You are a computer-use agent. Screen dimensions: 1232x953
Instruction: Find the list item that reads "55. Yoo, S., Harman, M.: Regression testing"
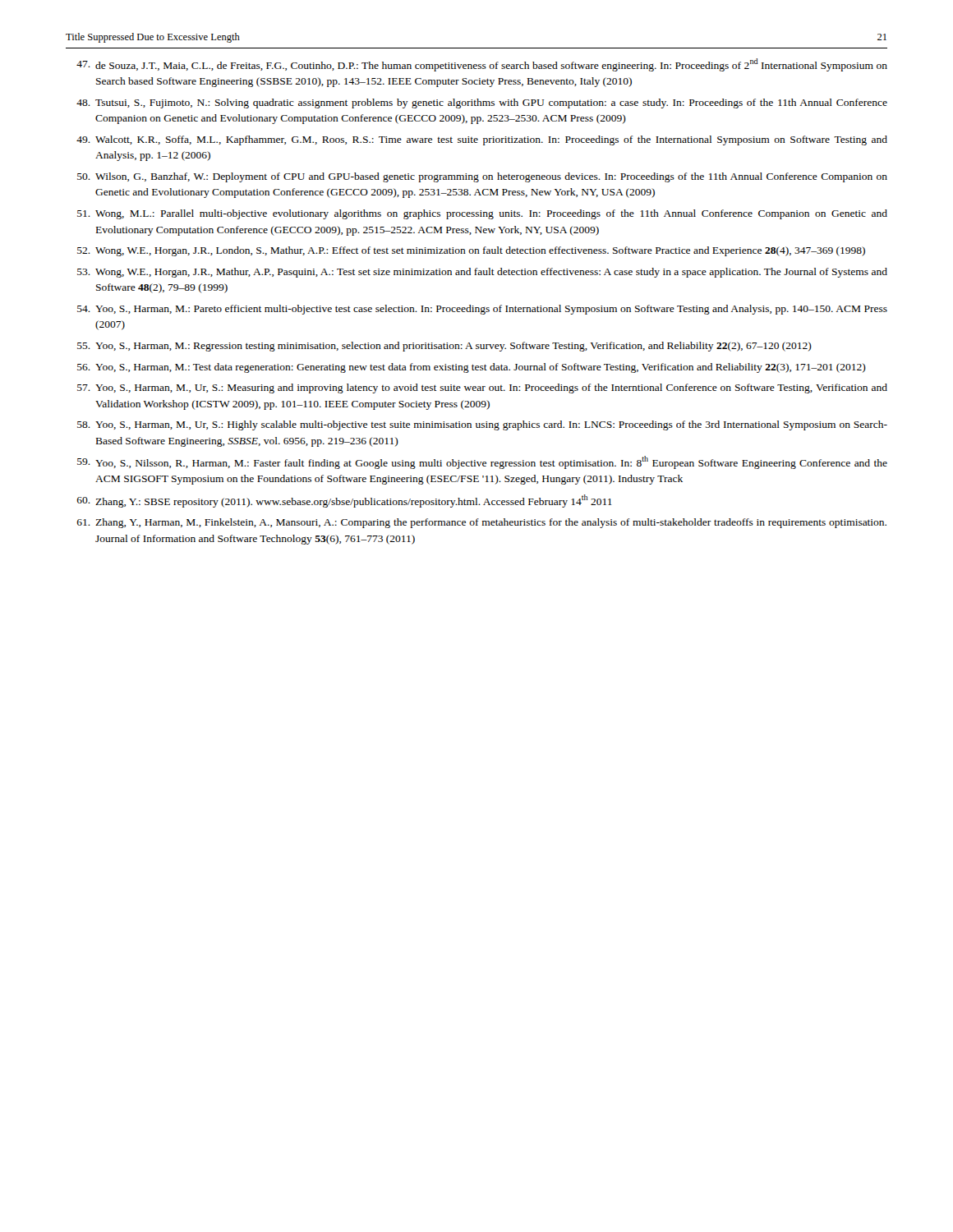pyautogui.click(x=476, y=346)
